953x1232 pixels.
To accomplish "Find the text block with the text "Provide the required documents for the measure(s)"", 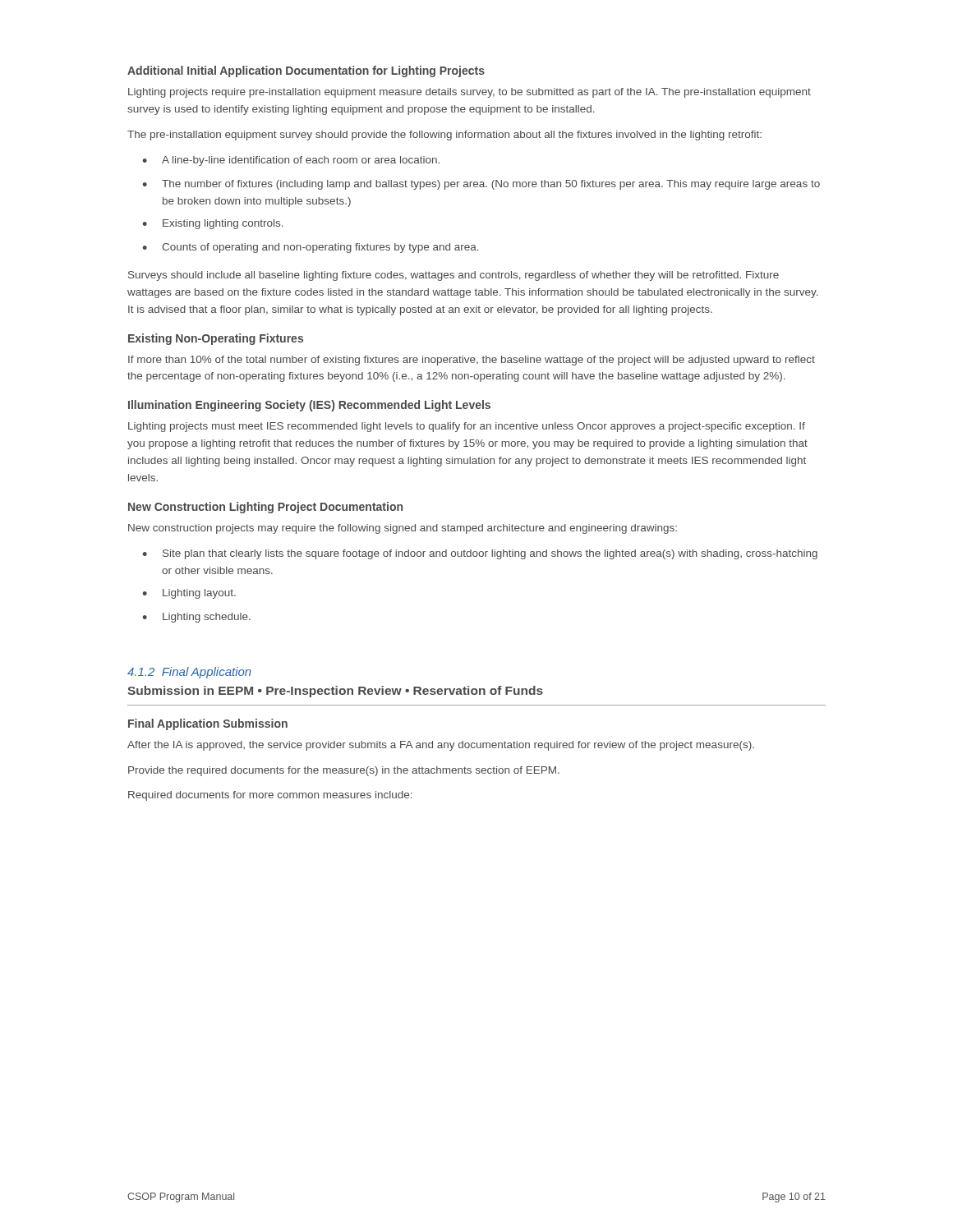I will click(x=344, y=770).
